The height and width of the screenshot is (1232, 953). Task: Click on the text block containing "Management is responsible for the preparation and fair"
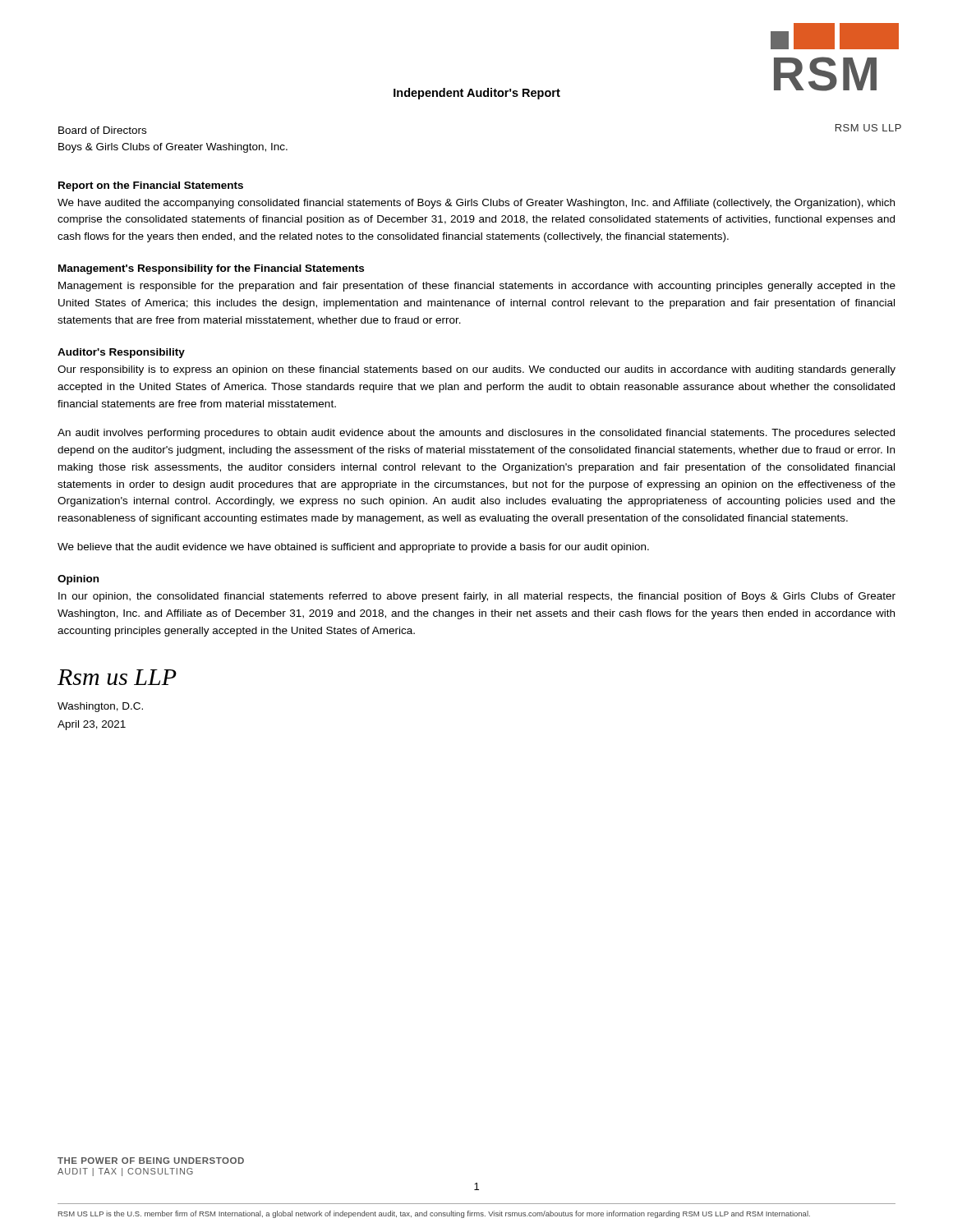(476, 303)
